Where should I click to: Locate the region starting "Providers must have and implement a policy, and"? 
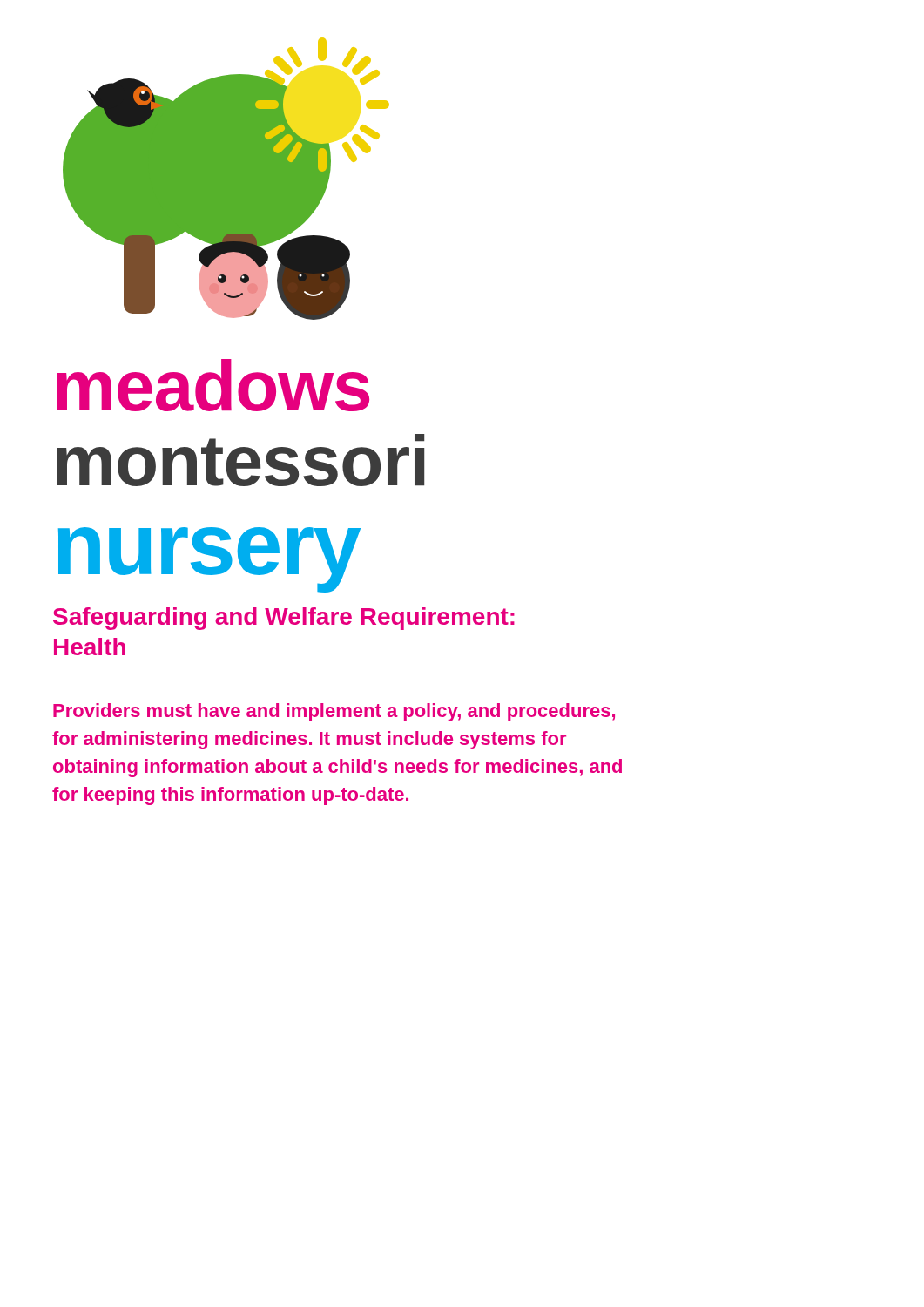pos(348,753)
